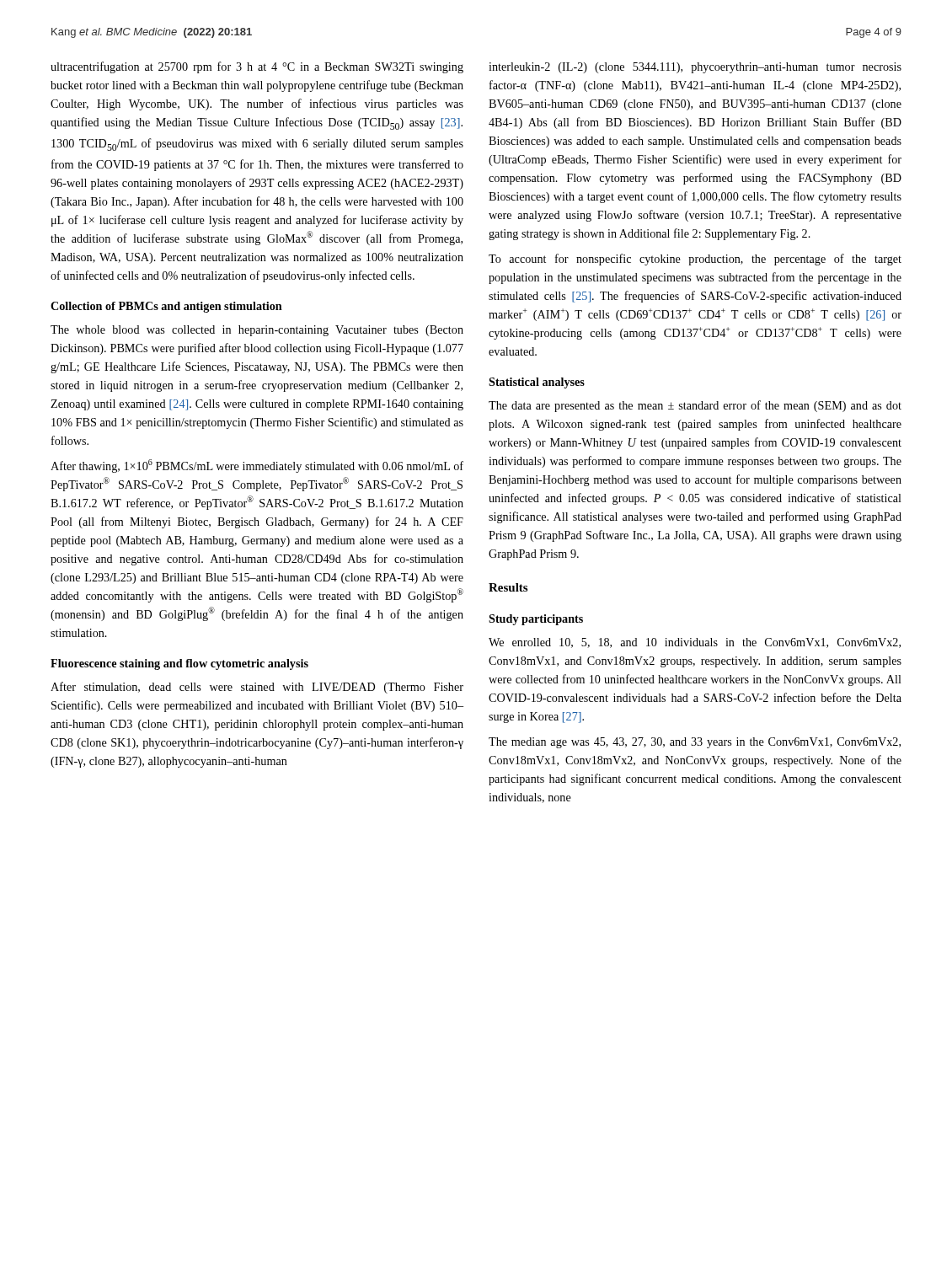952x1264 pixels.
Task: Point to the block beginning "After thawing, 1×106 PBMCs/mL were immediately"
Action: [x=257, y=550]
